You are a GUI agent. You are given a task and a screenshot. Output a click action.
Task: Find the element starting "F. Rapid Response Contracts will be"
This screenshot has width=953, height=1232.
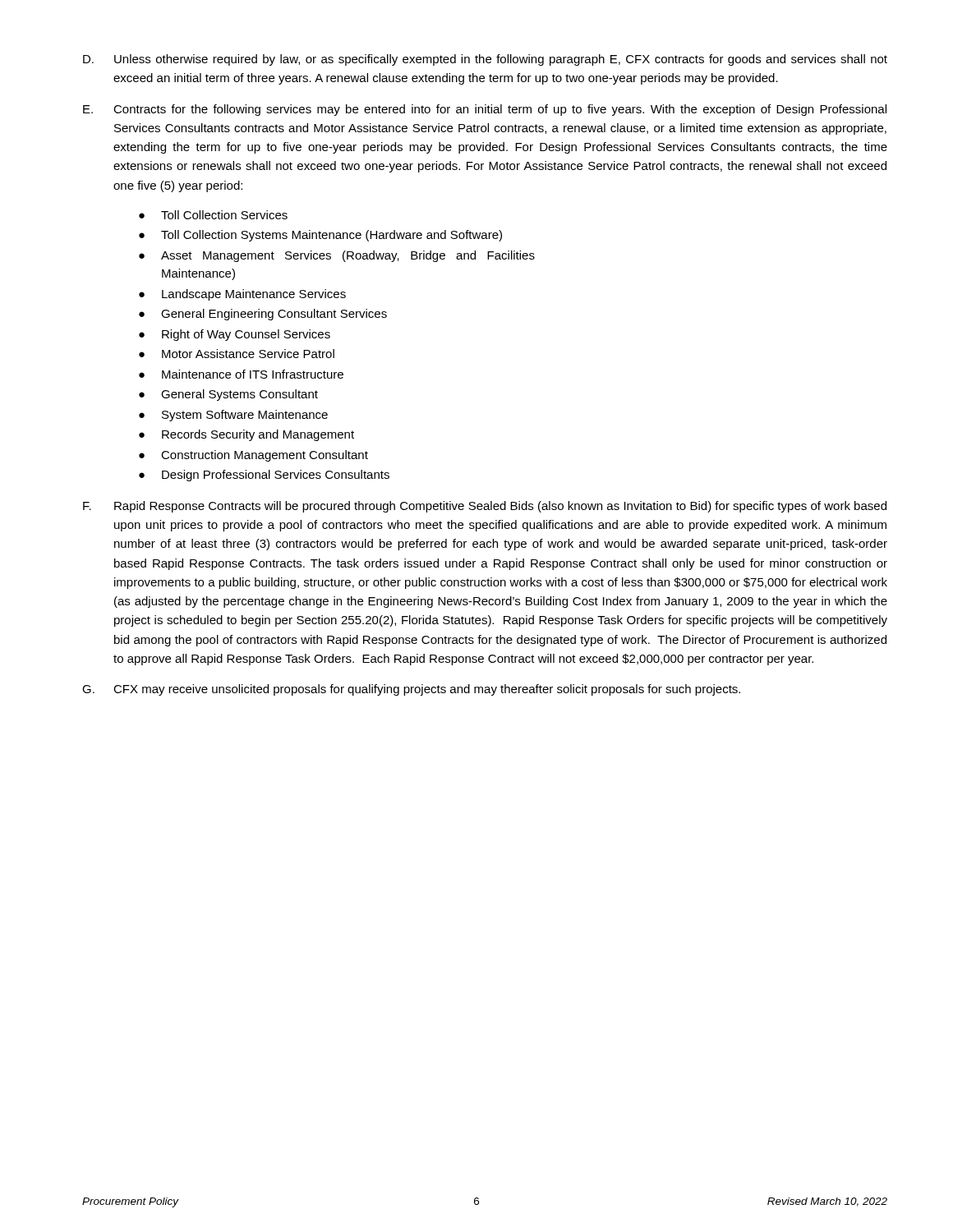(485, 582)
